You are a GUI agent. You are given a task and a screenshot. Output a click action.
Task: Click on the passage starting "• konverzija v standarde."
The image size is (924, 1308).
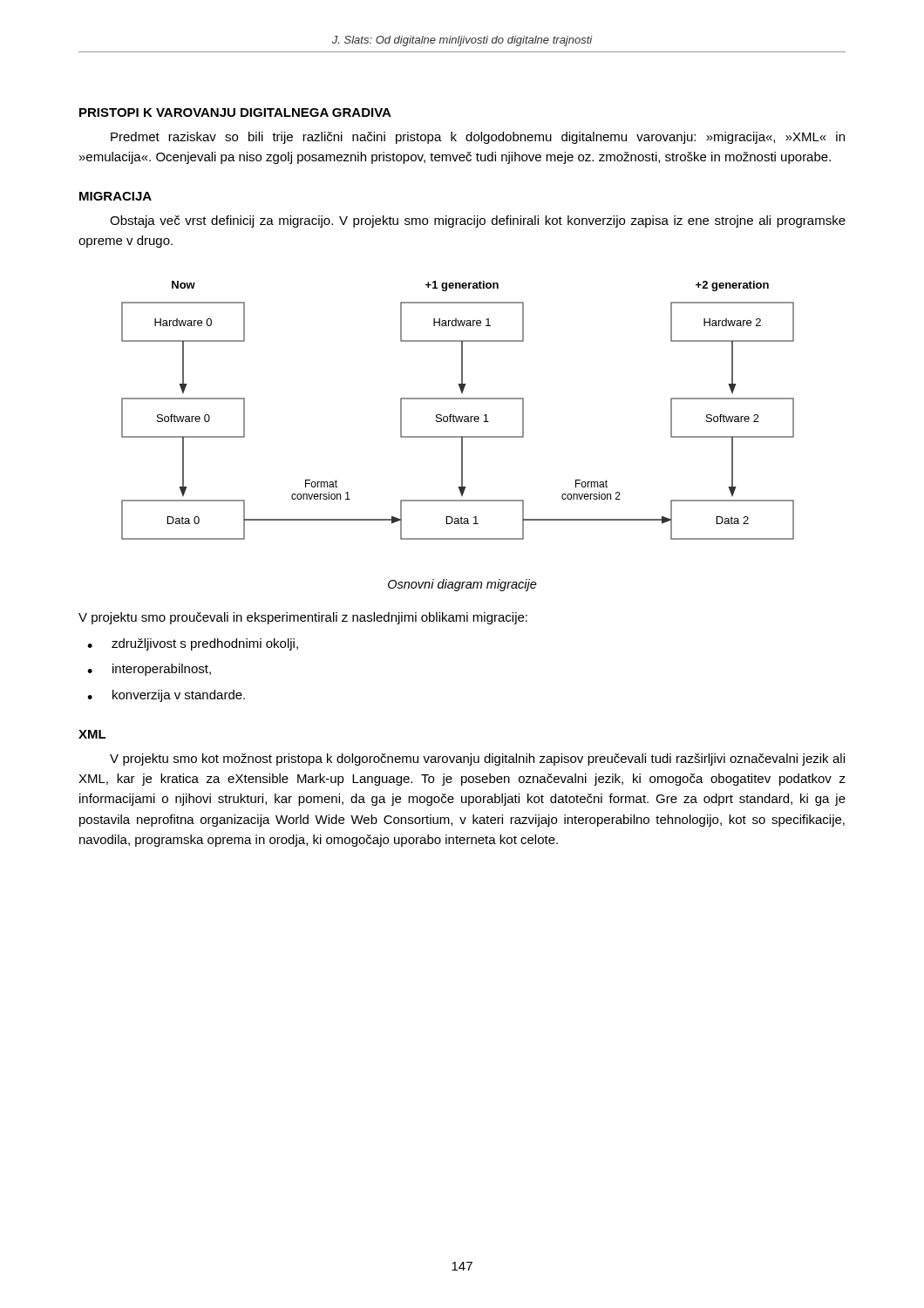coord(162,698)
